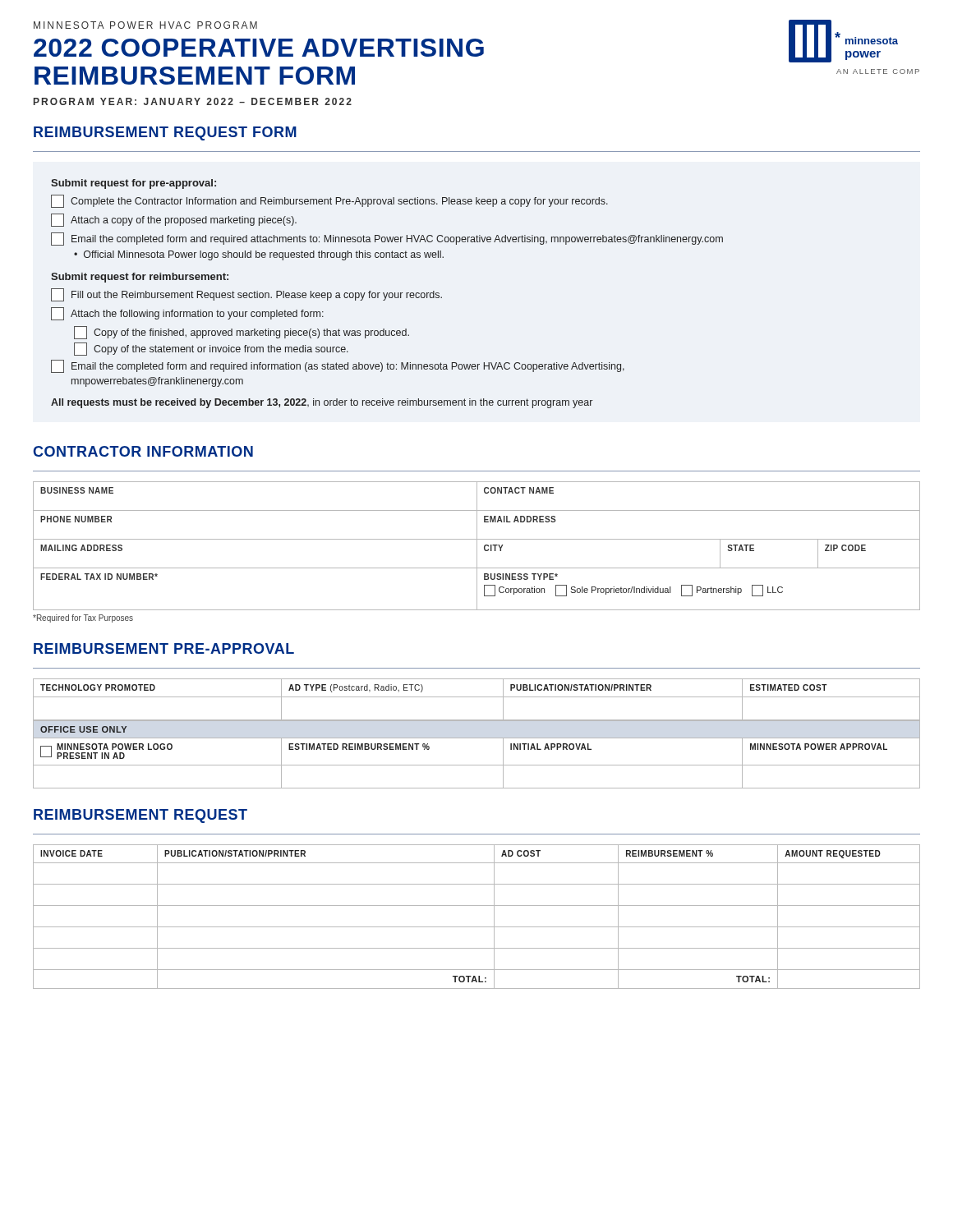Locate the block starting "Reimbursement Request Form"
953x1232 pixels.
tap(165, 133)
